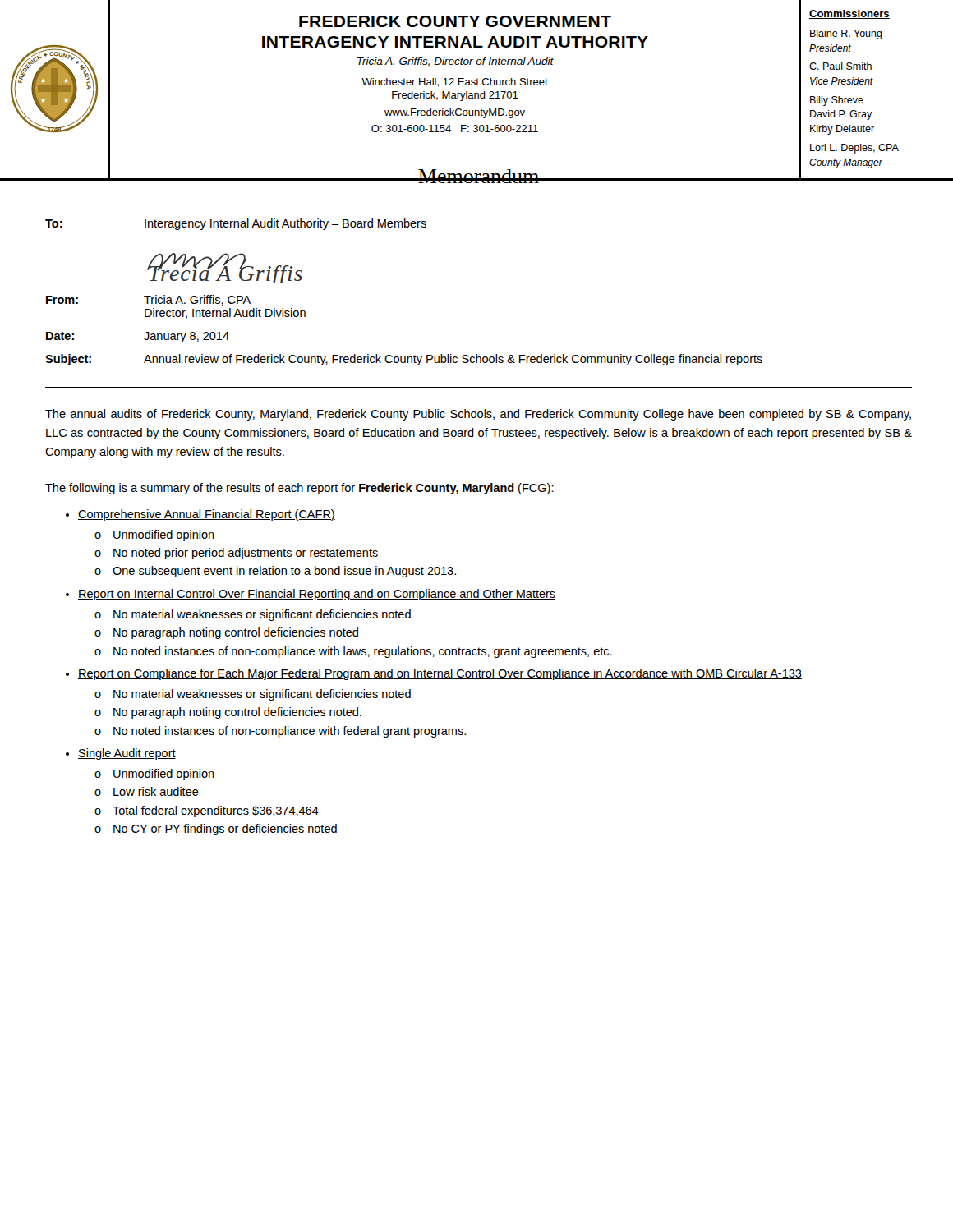The height and width of the screenshot is (1232, 953).
Task: Click on the text block with the text "To: Interagency Internal Audit Authority – Board"
Action: (x=236, y=224)
